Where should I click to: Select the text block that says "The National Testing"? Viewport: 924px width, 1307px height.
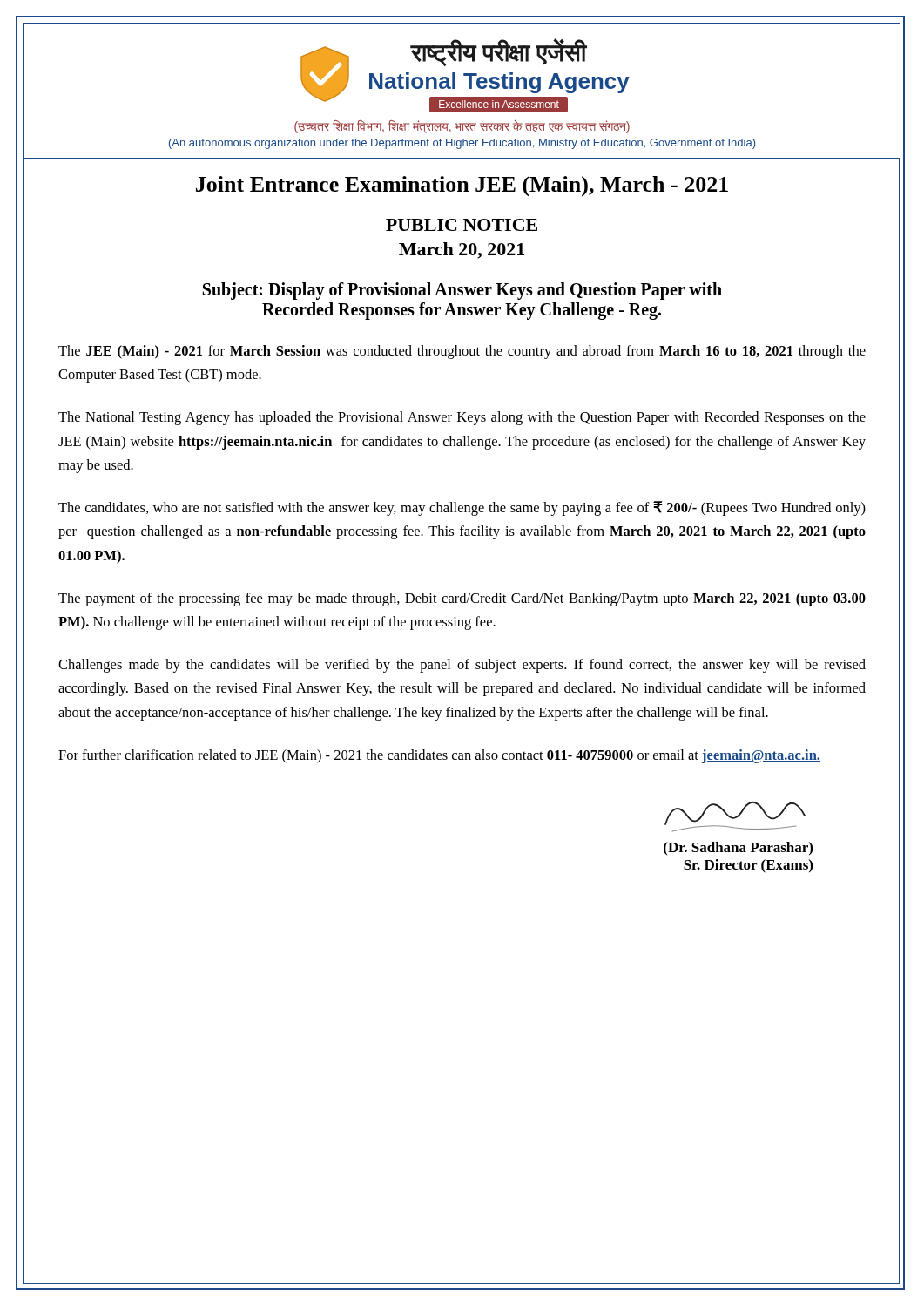tap(462, 441)
